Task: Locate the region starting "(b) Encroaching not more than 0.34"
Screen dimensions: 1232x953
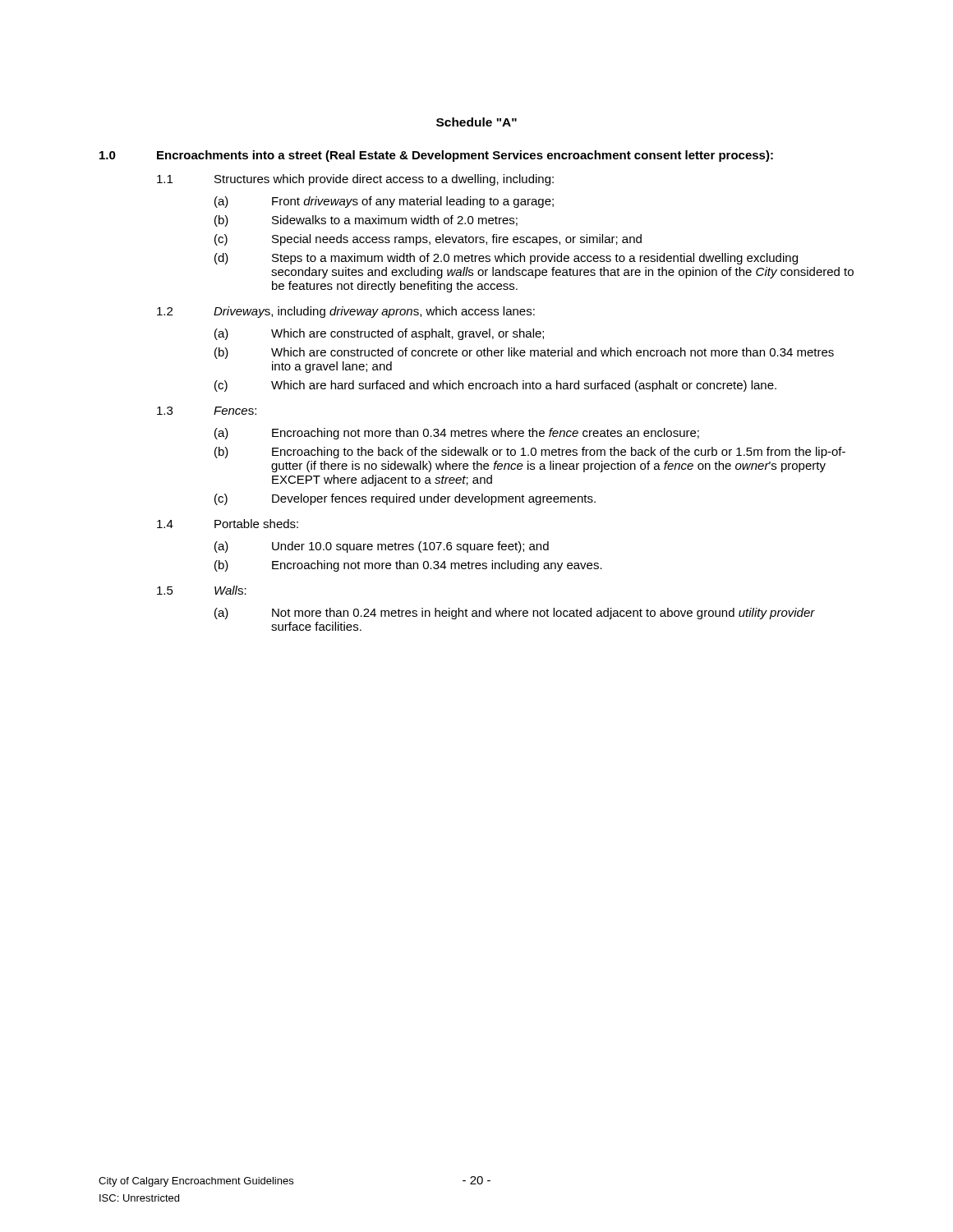Action: click(x=534, y=565)
